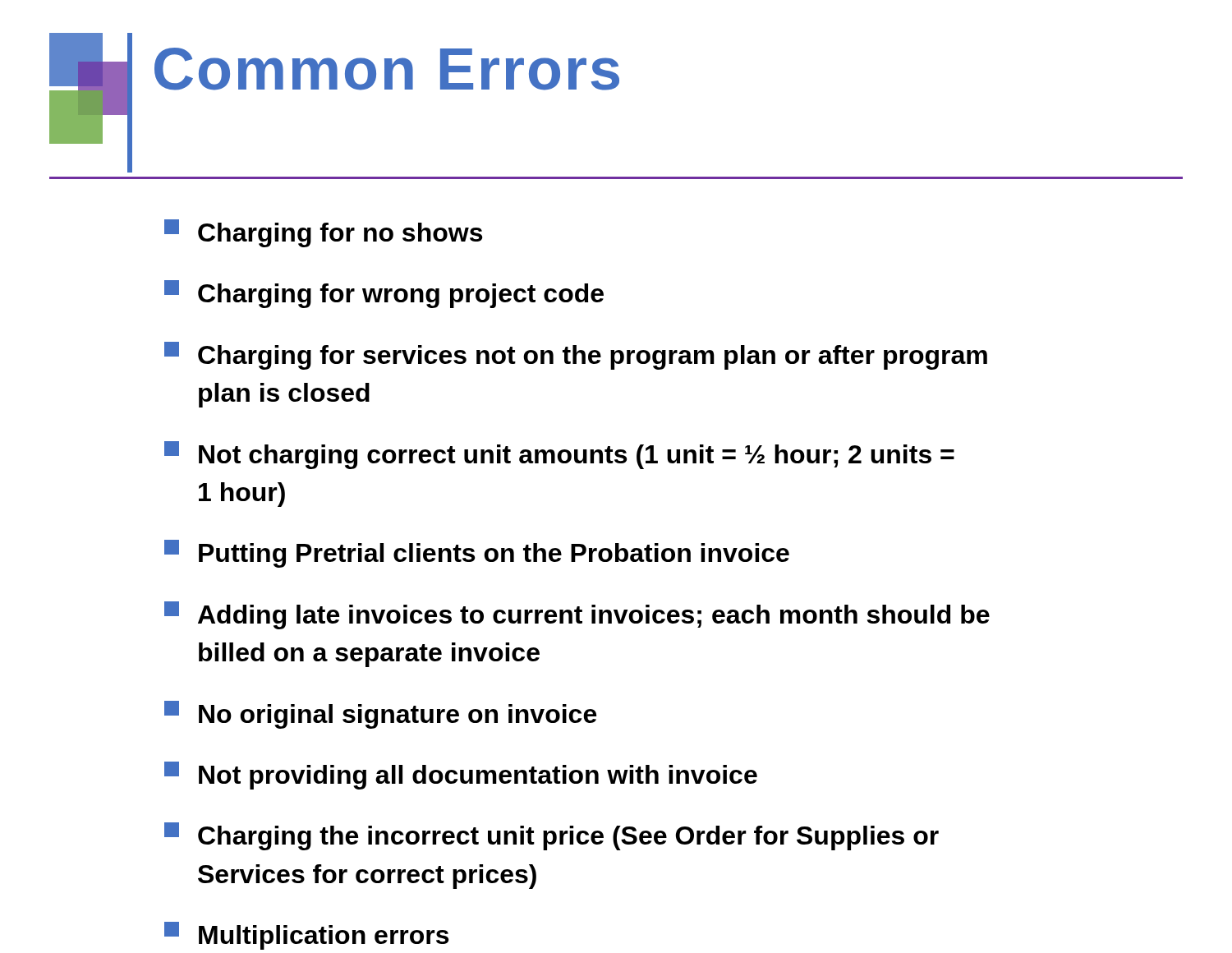Point to the element starting "Not charging correct unit amounts (1 unit"

click(560, 473)
